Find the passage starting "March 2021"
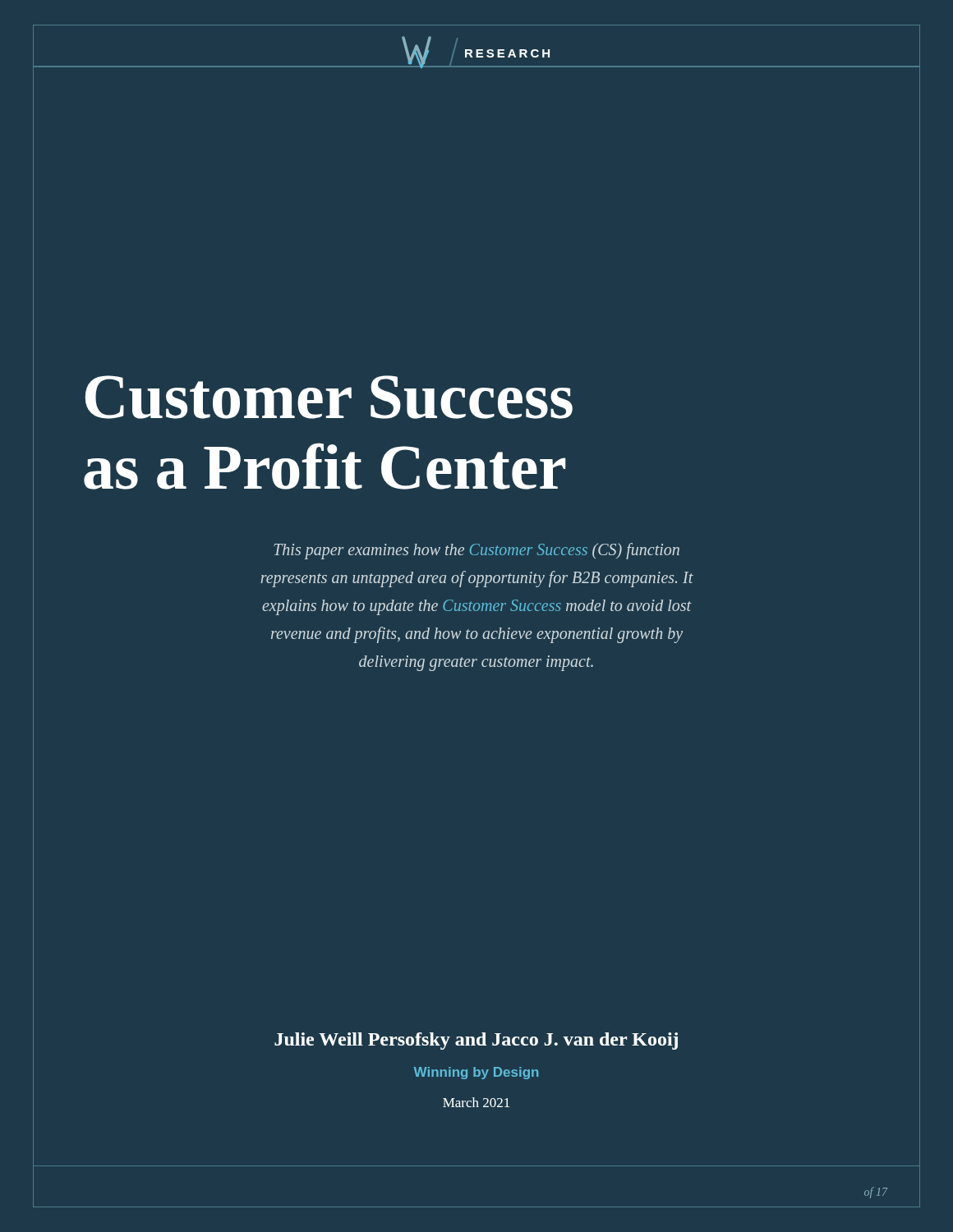Screen dimensions: 1232x953 coord(476,1103)
